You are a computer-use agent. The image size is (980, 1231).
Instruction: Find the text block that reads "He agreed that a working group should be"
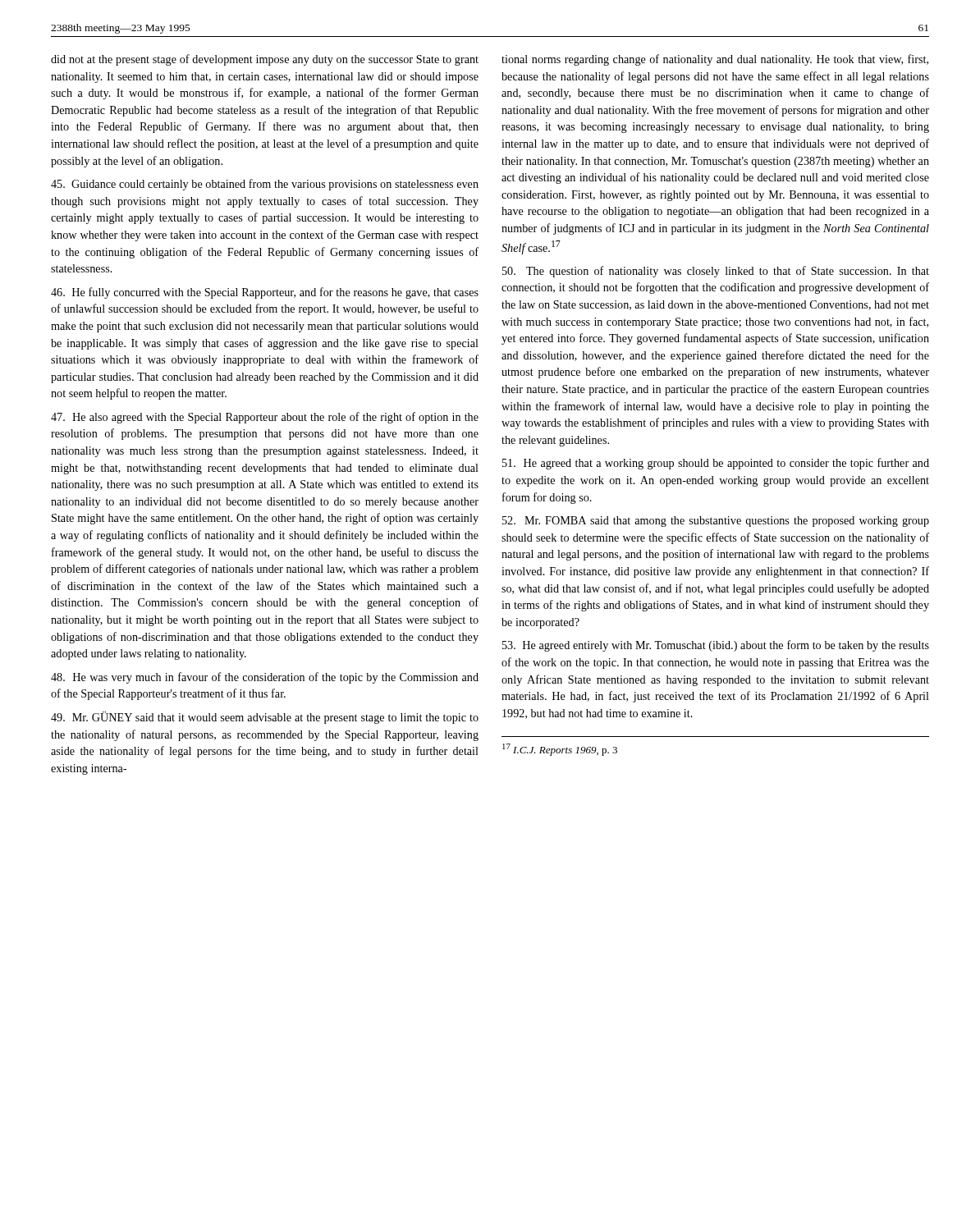[715, 480]
